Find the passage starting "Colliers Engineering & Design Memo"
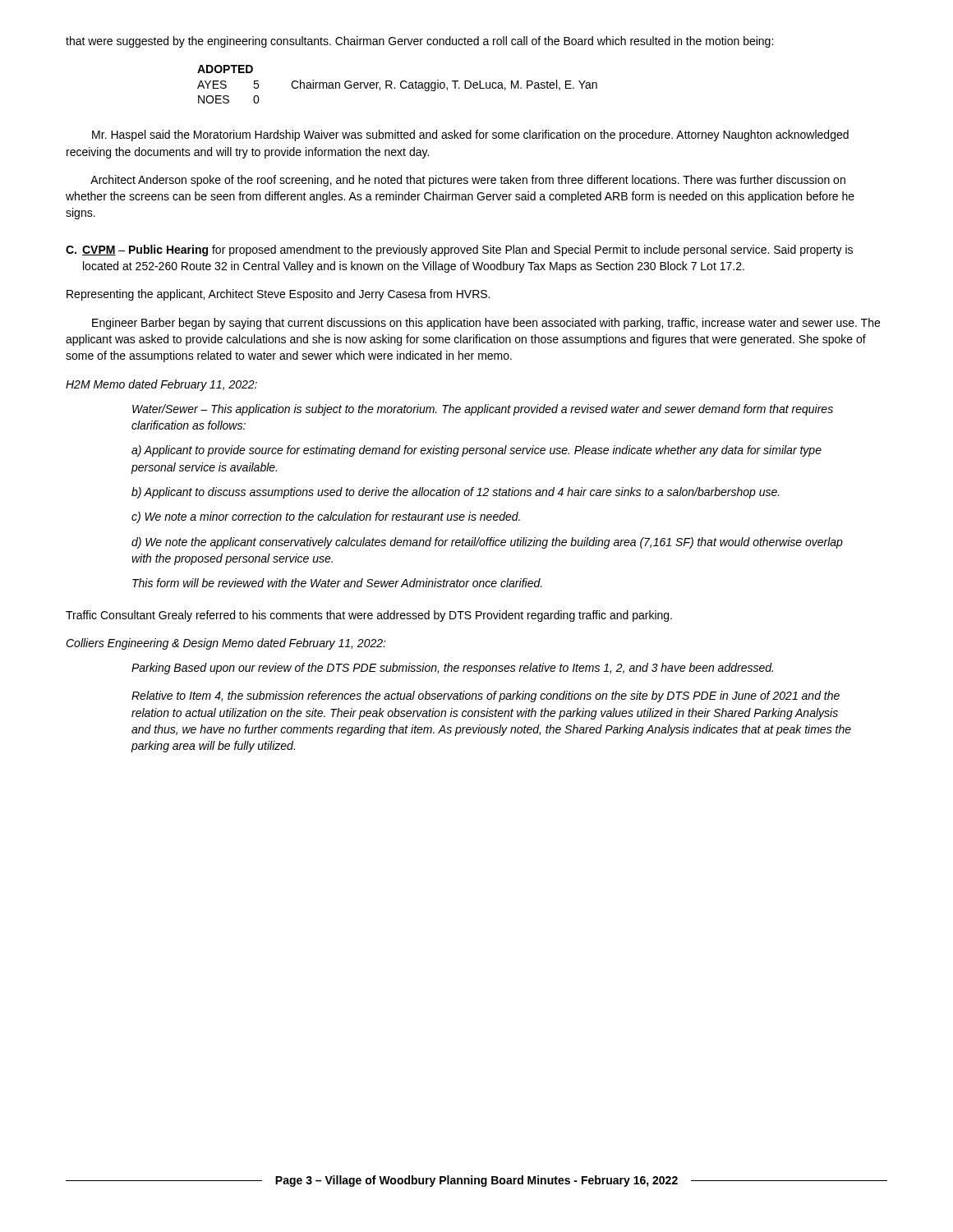953x1232 pixels. tap(226, 643)
